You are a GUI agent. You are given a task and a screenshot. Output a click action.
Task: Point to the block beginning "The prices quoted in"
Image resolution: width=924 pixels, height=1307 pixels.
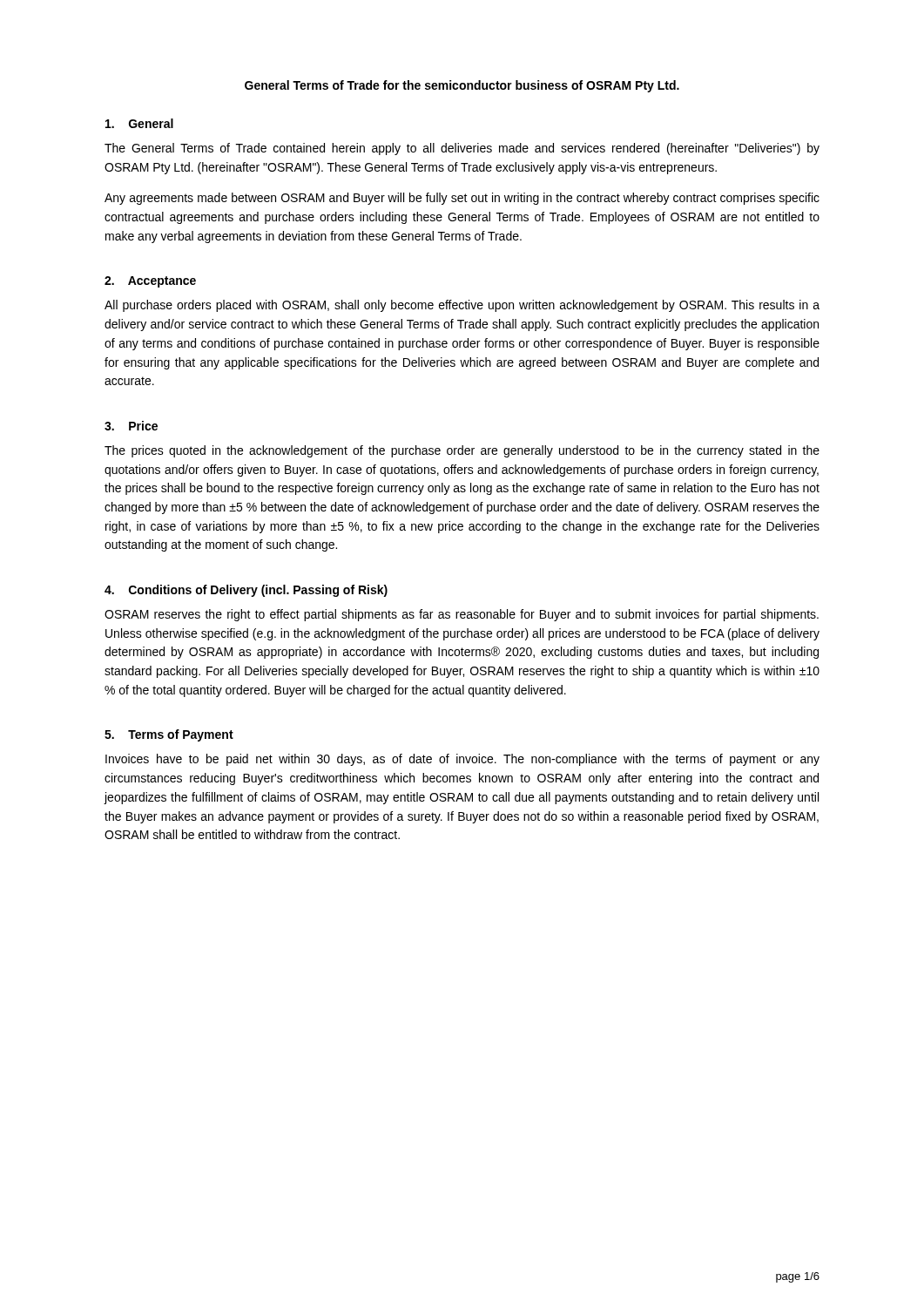click(x=462, y=498)
